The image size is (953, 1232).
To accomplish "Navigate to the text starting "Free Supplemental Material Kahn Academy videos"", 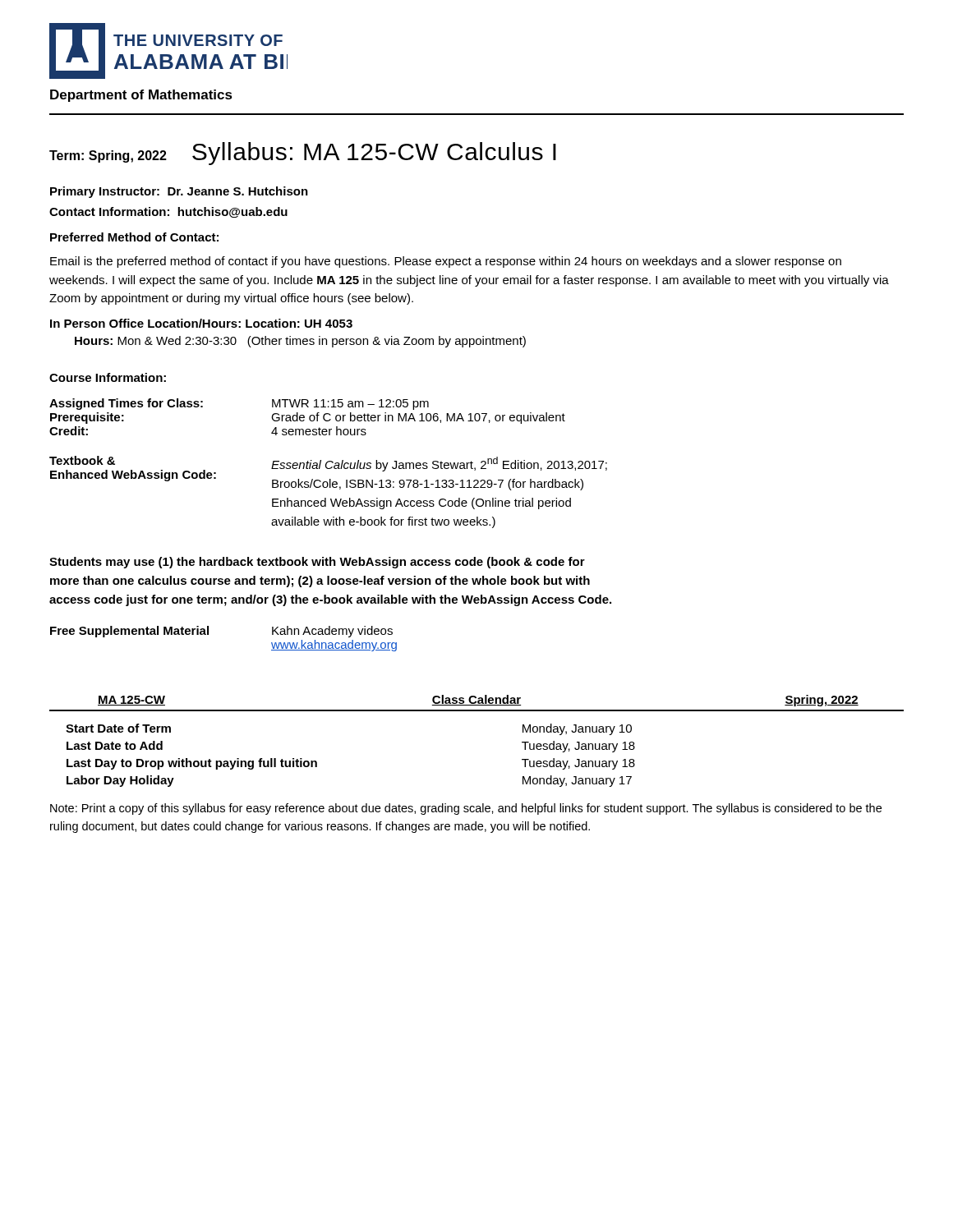I will point(134,631).
